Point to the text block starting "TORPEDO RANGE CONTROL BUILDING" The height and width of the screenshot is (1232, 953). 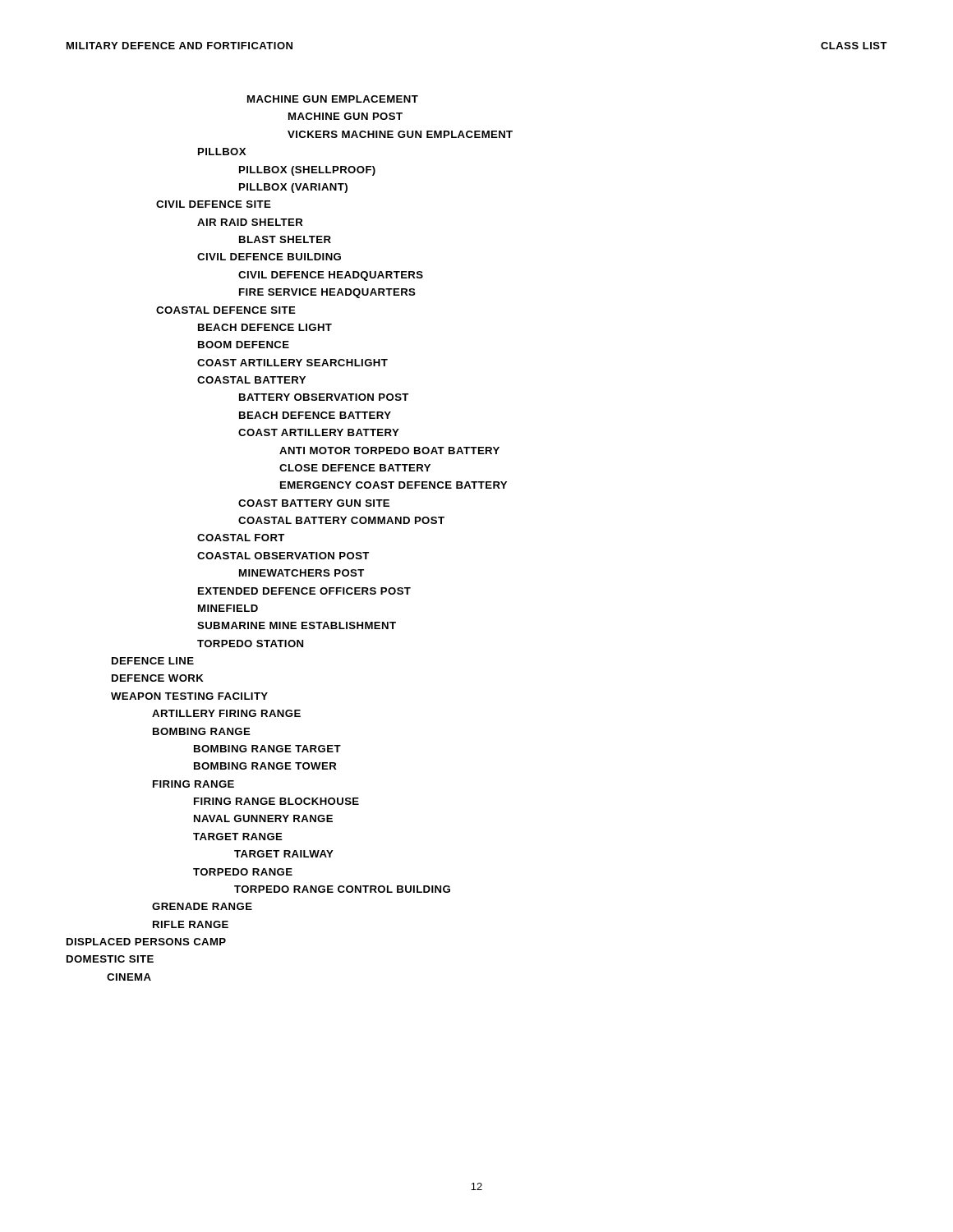click(x=343, y=889)
